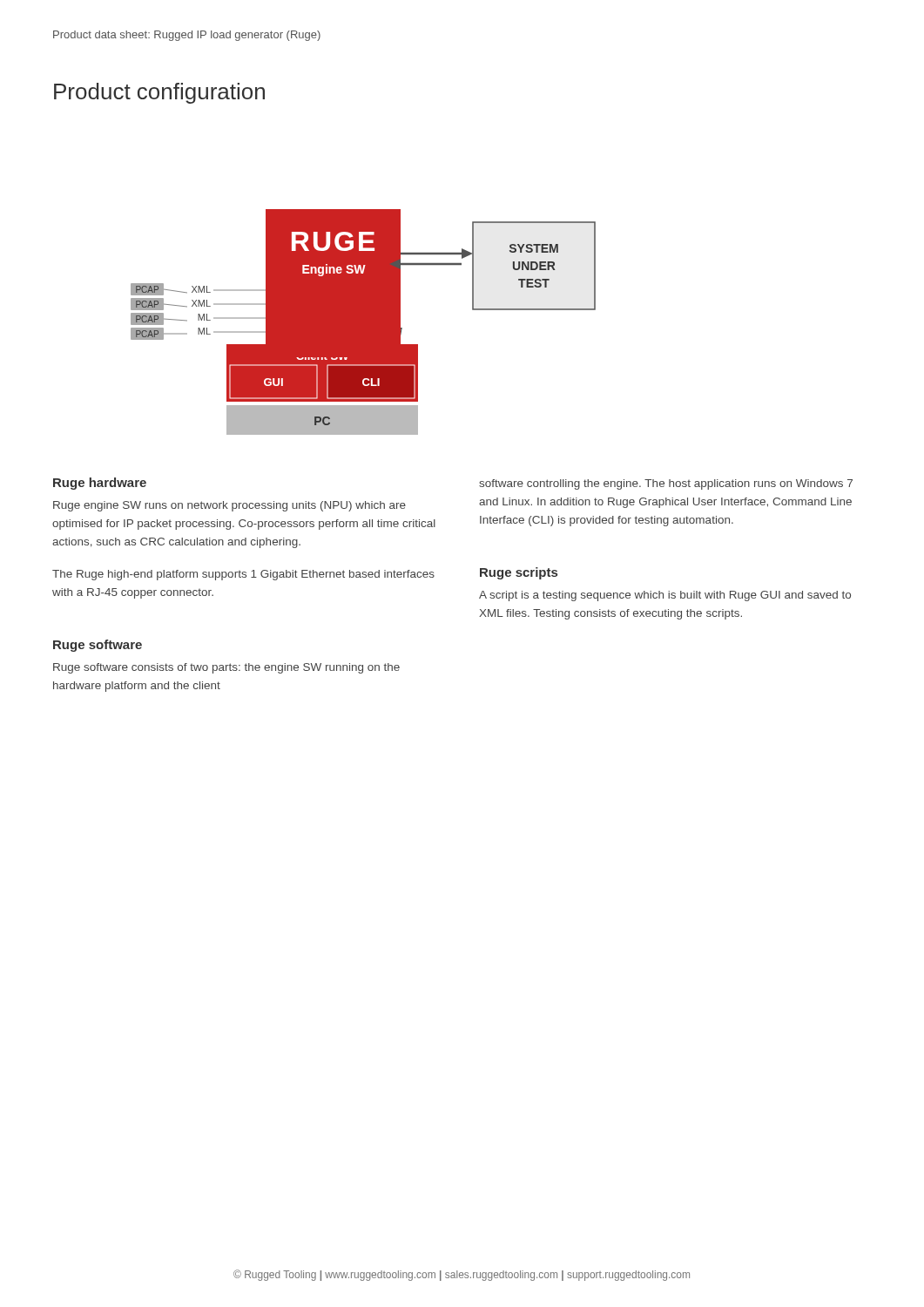Where is the passage that starts "The Ruge high-end"?
924x1307 pixels.
(243, 583)
